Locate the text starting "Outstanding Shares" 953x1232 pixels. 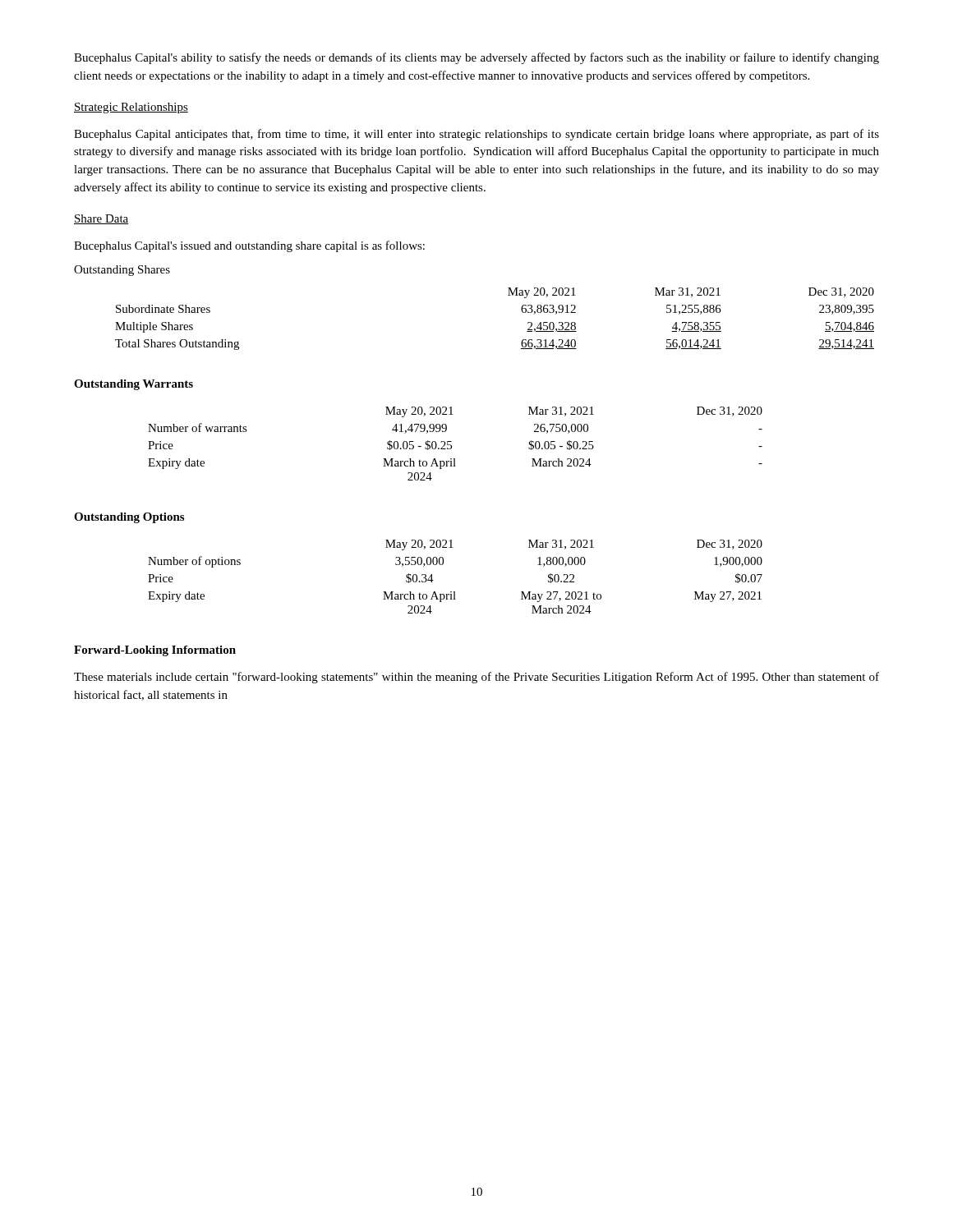122,270
